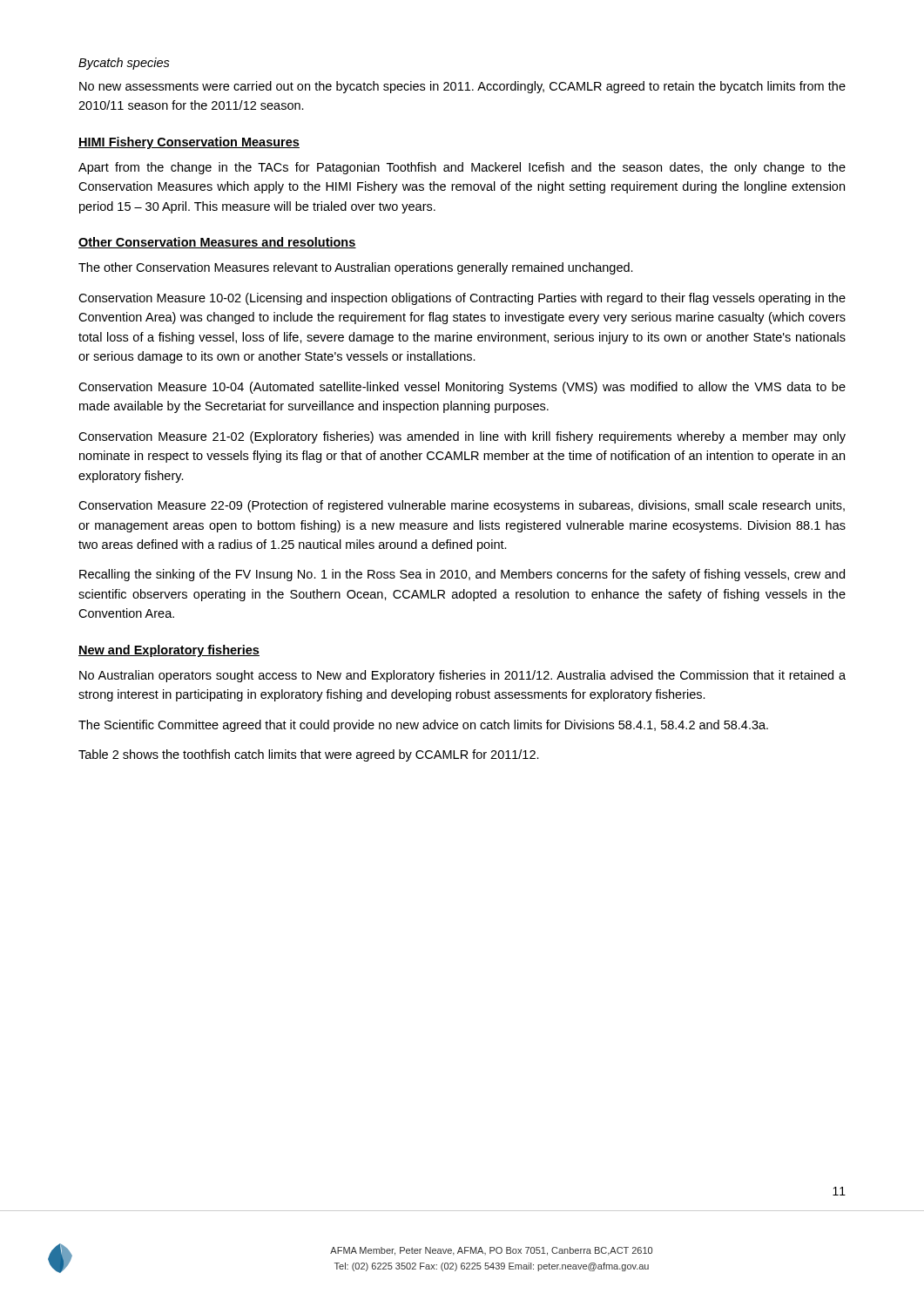This screenshot has height=1307, width=924.
Task: Navigate to the text block starting "No new assessments were"
Action: 462,96
